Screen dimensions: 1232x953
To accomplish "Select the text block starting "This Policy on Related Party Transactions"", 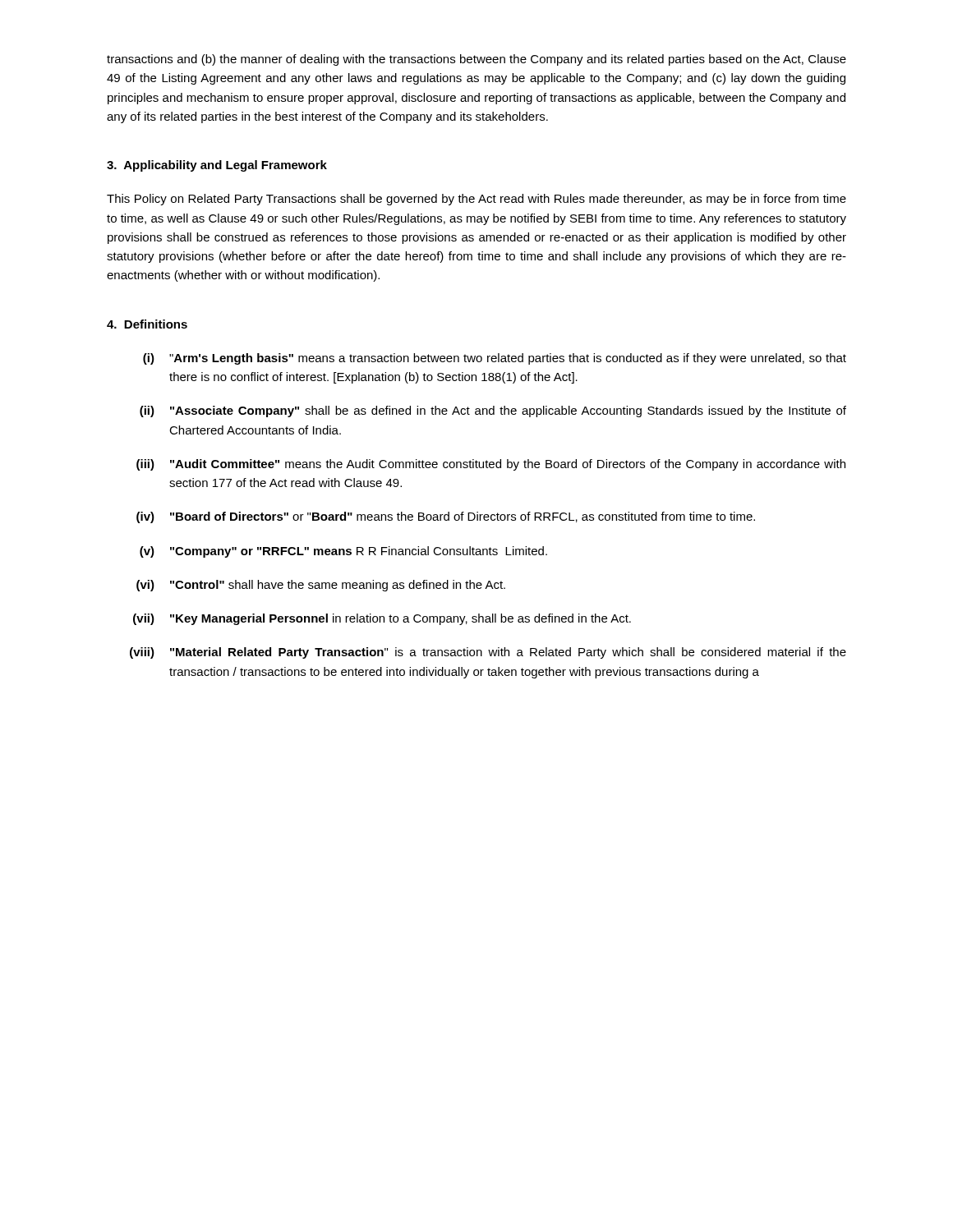I will (x=476, y=237).
